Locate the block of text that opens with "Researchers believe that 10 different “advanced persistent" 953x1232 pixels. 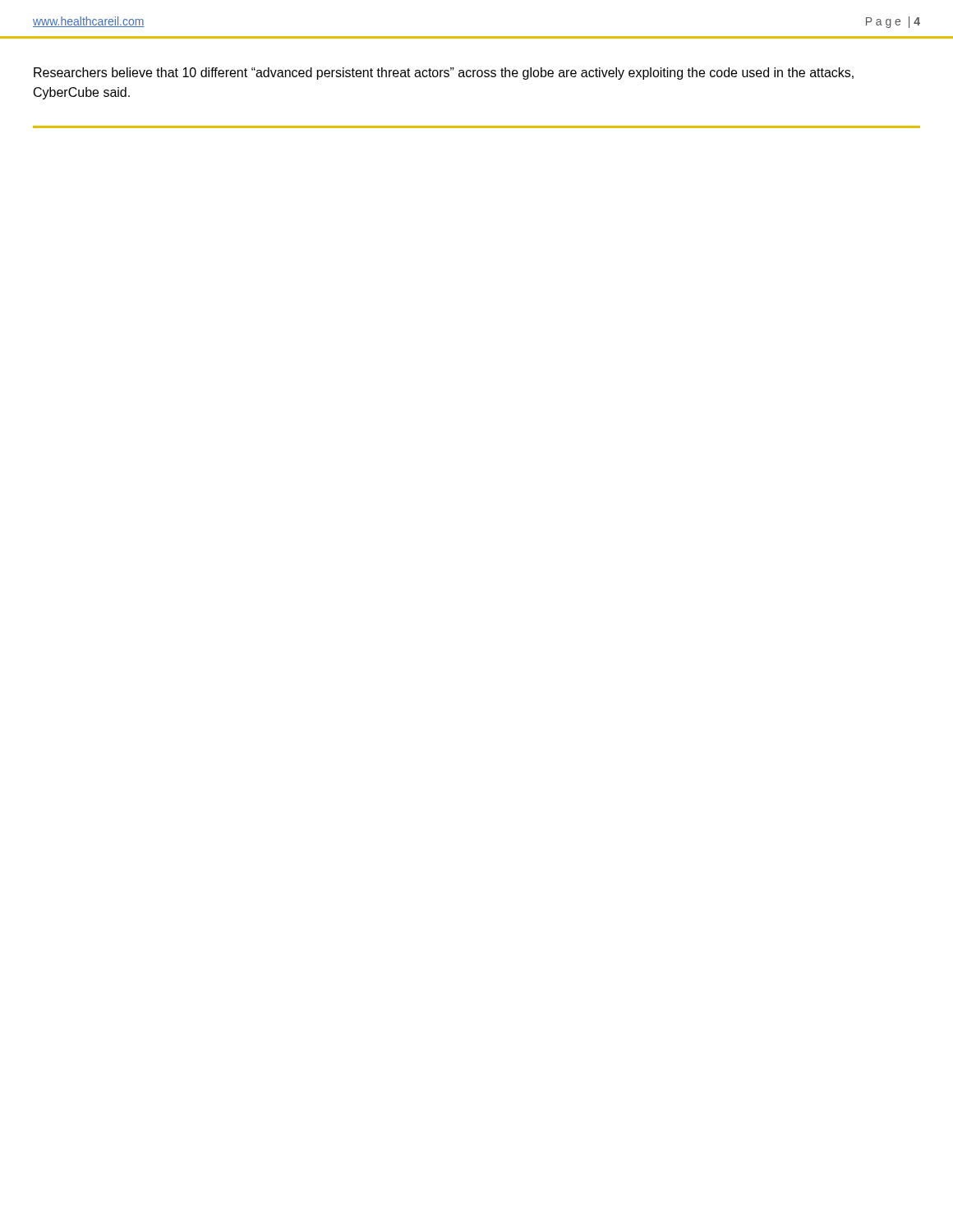click(x=476, y=83)
